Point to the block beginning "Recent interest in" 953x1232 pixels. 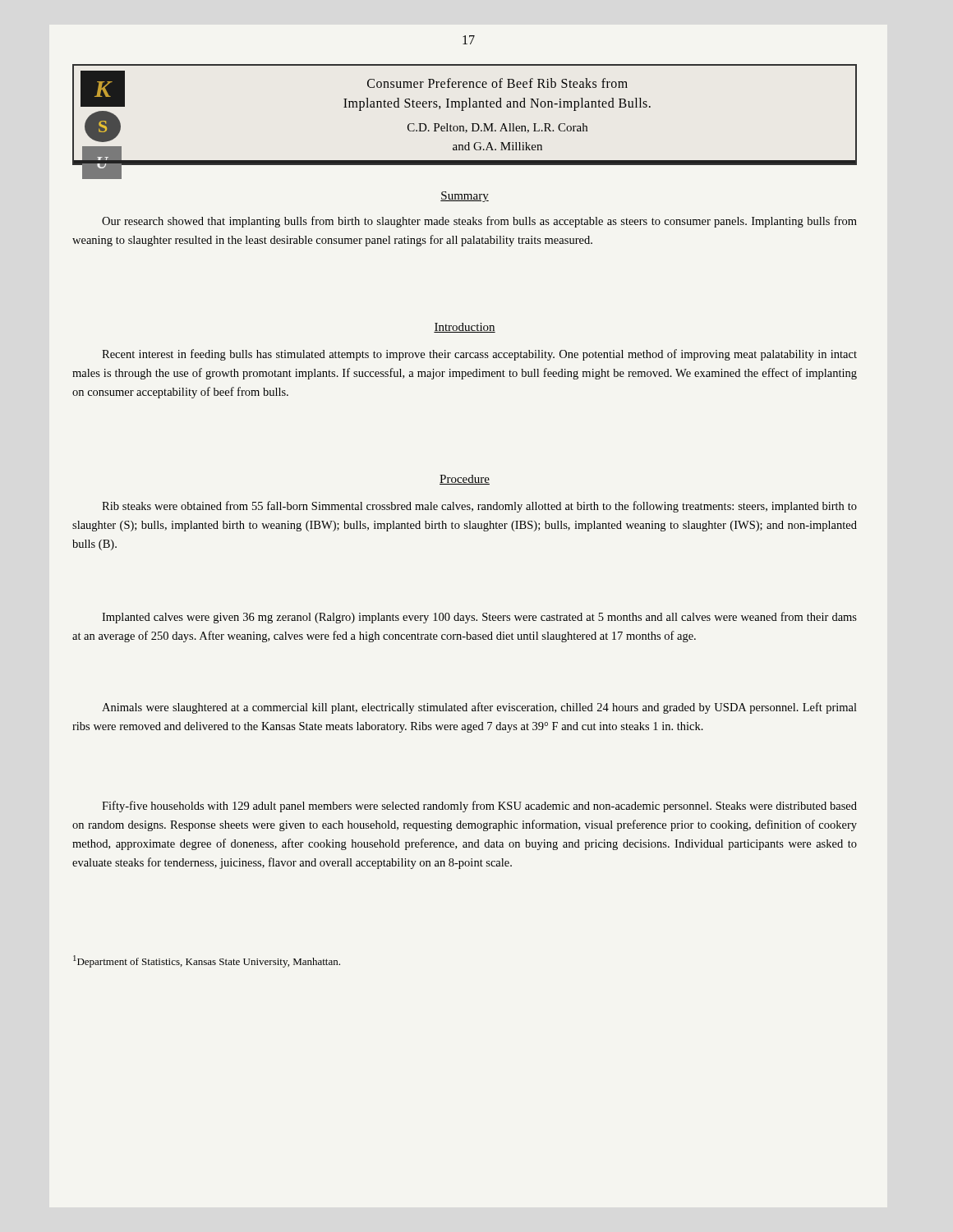pyautogui.click(x=465, y=373)
